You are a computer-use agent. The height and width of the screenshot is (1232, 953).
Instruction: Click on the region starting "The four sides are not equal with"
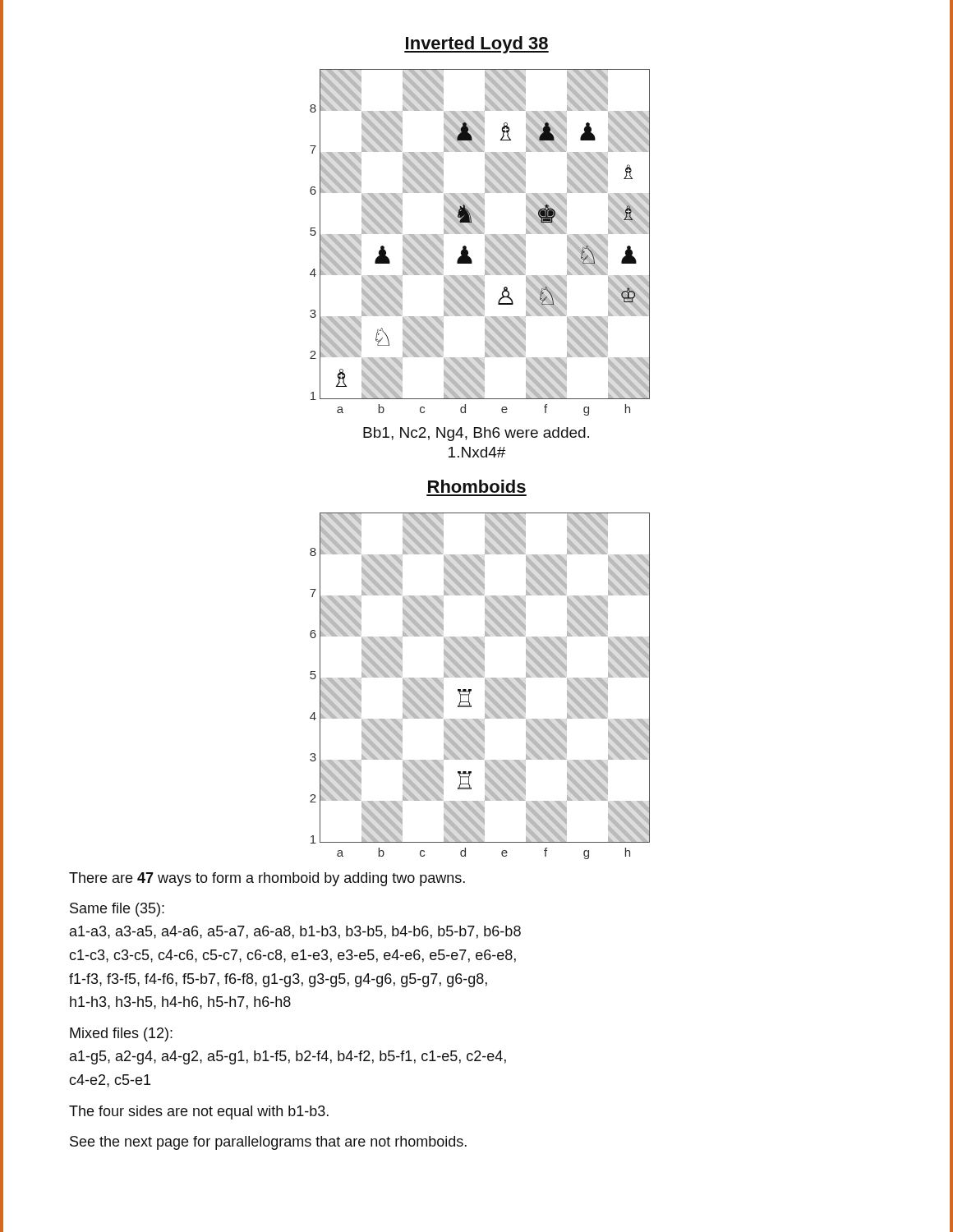pos(199,1111)
